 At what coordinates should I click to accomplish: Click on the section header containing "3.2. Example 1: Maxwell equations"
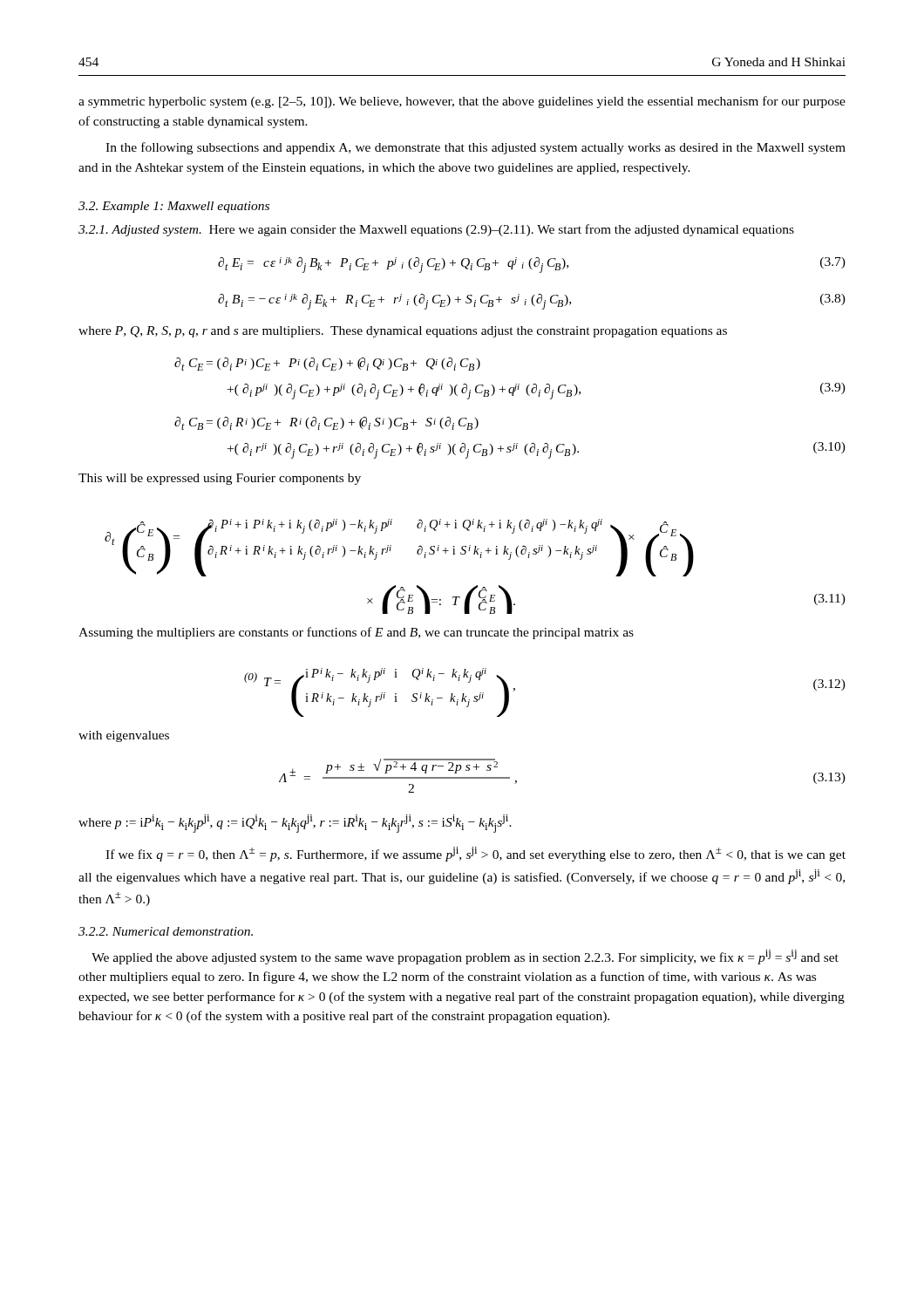click(x=174, y=206)
